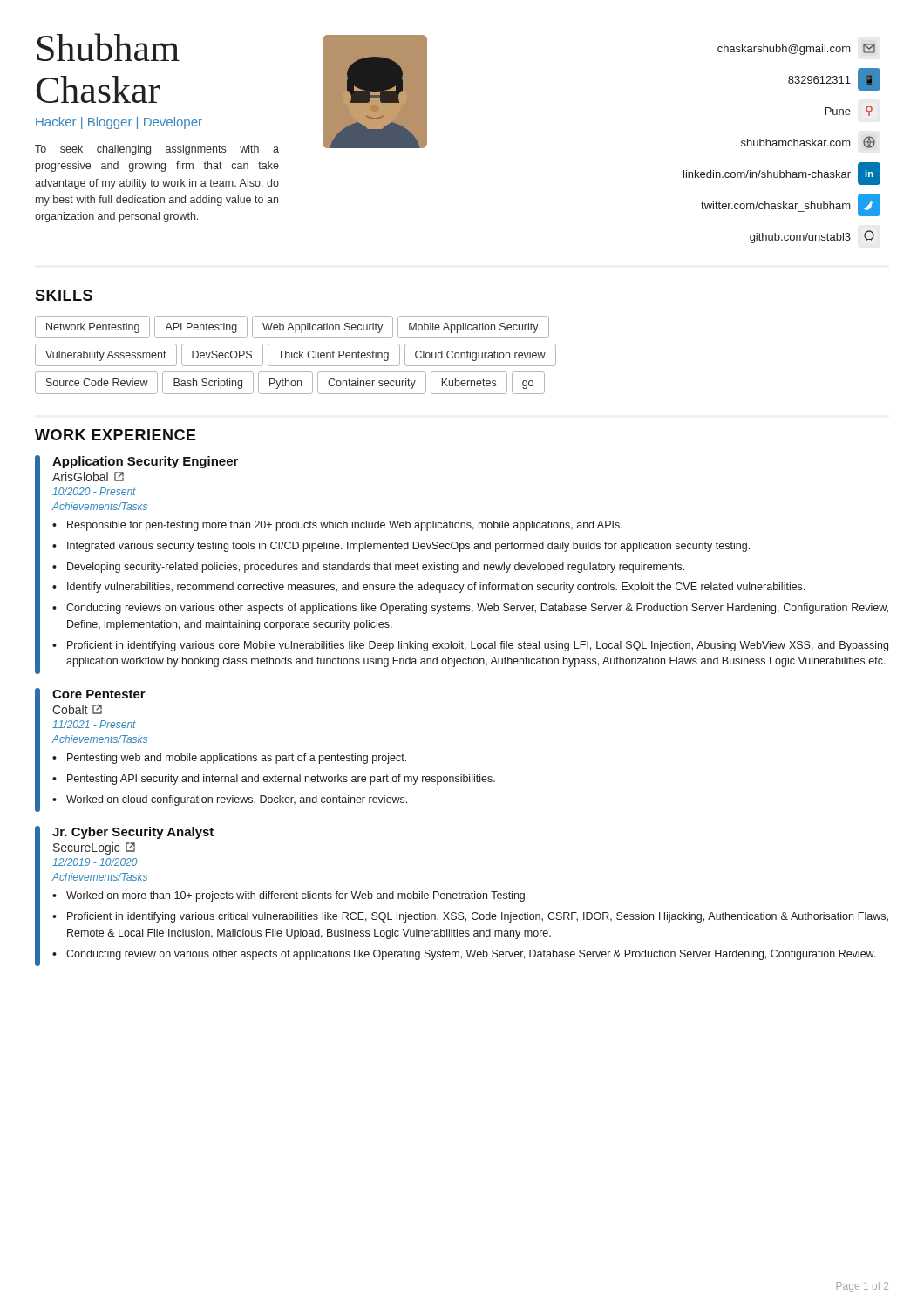The height and width of the screenshot is (1308, 924).
Task: Select the element starting "Mobile Application Security"
Action: (x=473, y=327)
